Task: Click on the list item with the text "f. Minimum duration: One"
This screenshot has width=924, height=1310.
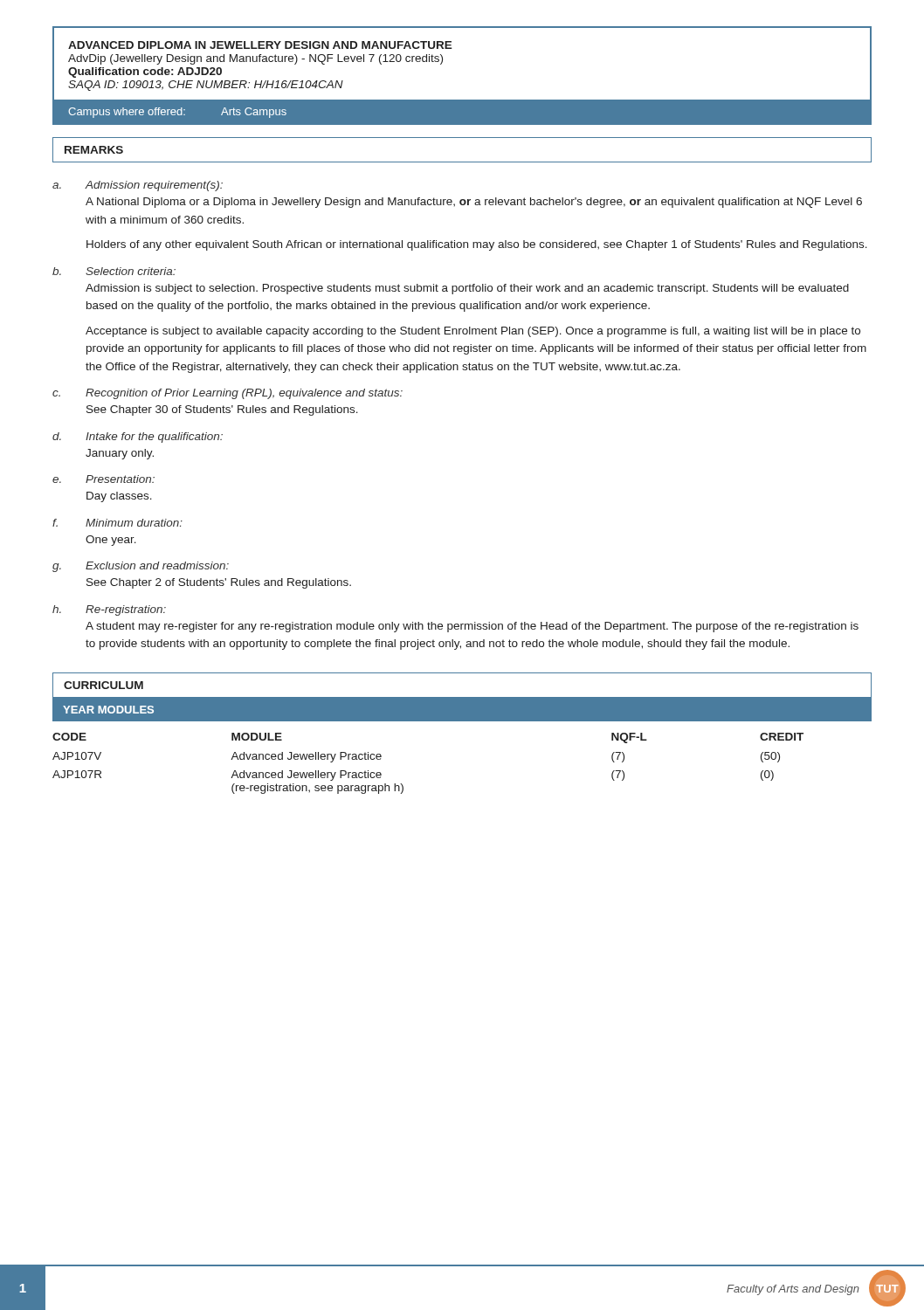Action: (117, 523)
